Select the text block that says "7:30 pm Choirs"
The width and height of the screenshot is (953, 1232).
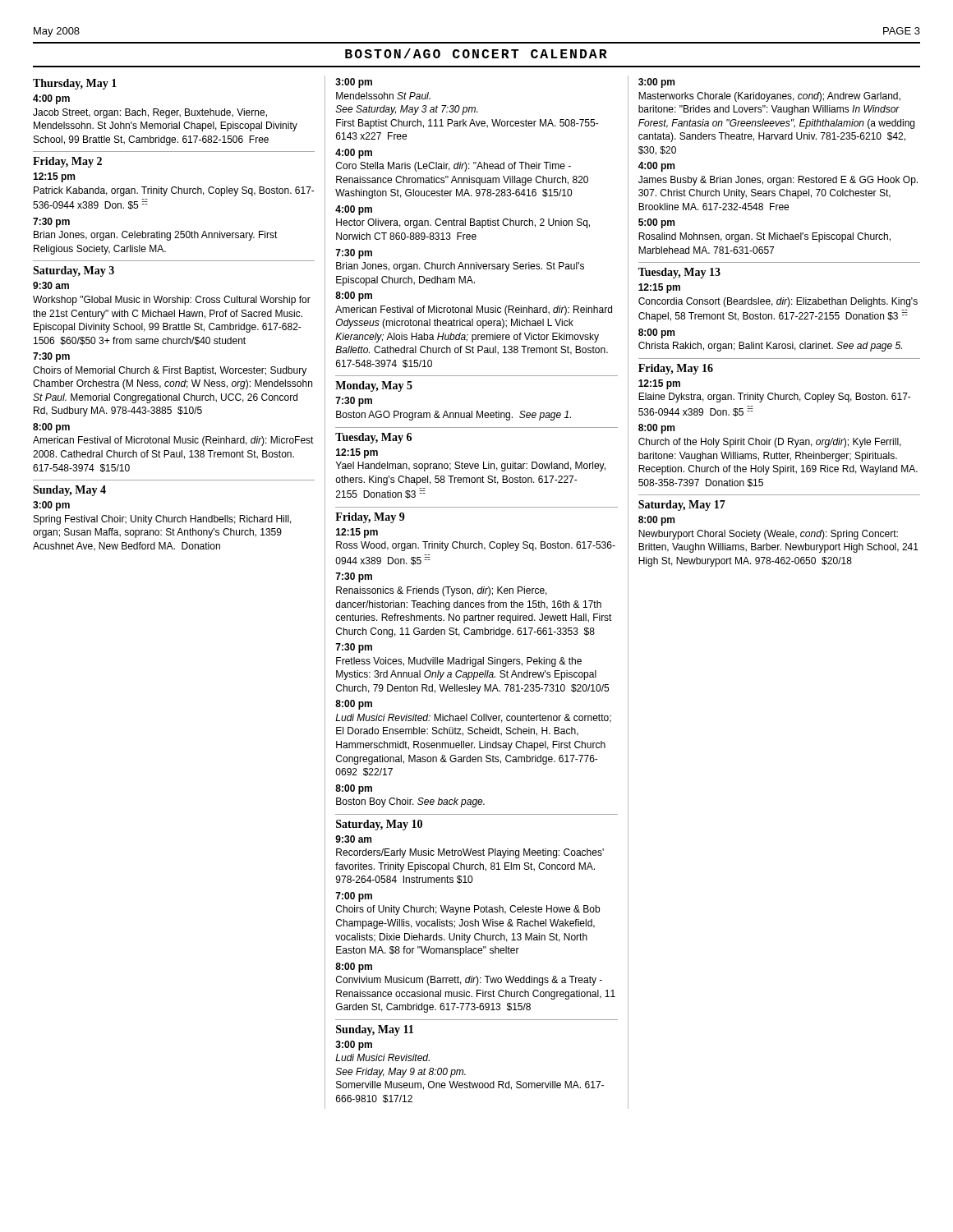point(173,384)
